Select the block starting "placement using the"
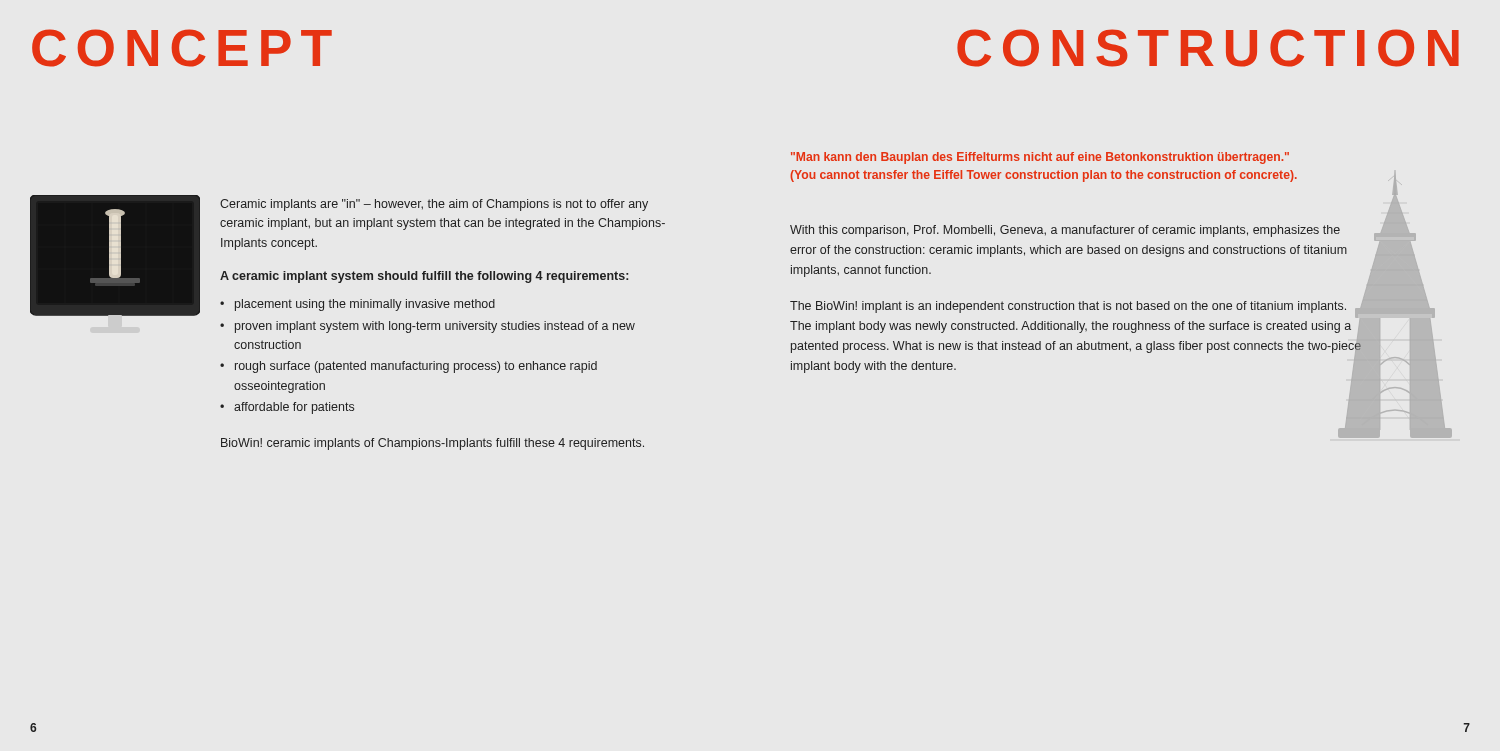 pyautogui.click(x=365, y=304)
